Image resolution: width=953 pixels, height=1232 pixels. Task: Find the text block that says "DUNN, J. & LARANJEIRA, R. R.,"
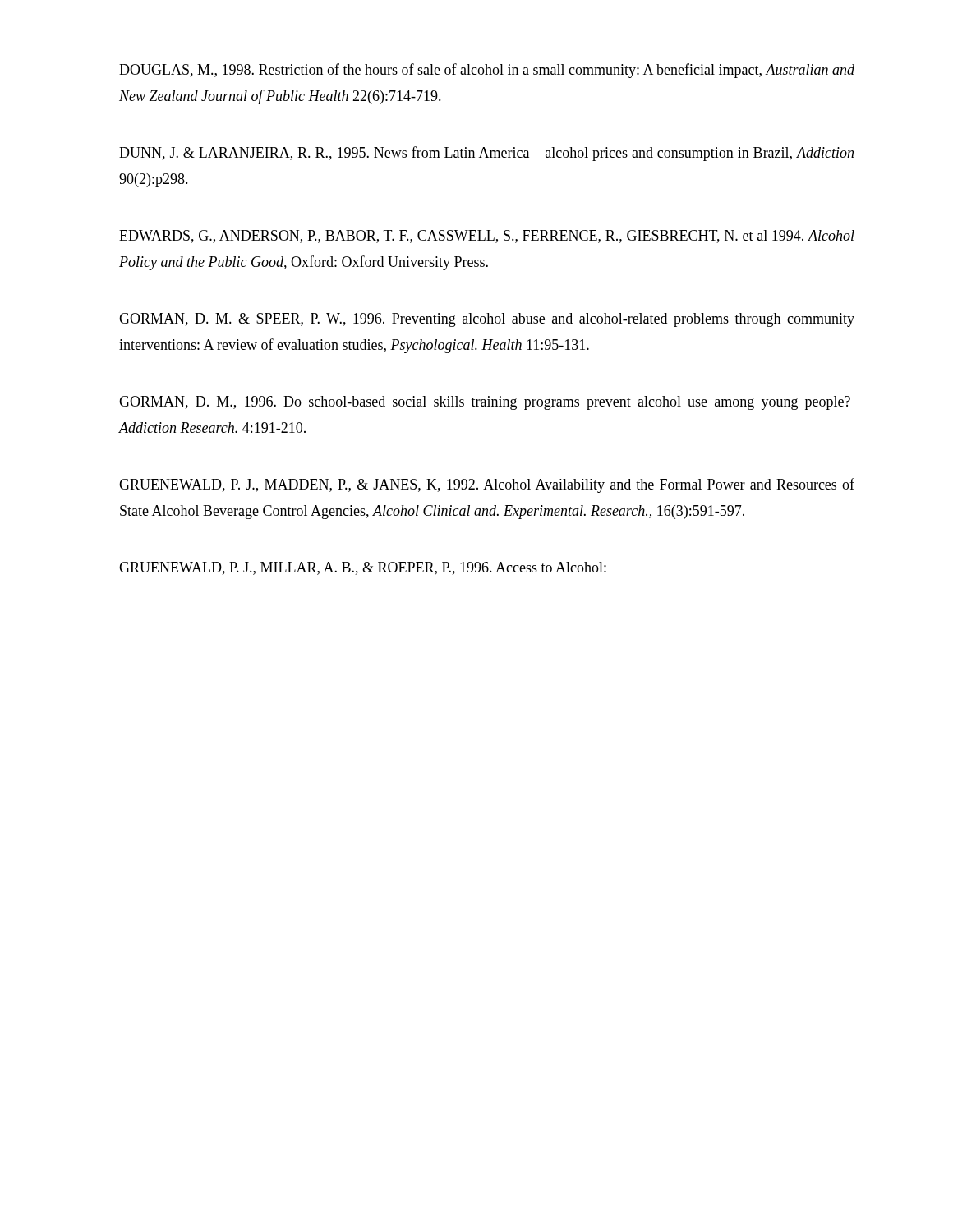point(487,166)
